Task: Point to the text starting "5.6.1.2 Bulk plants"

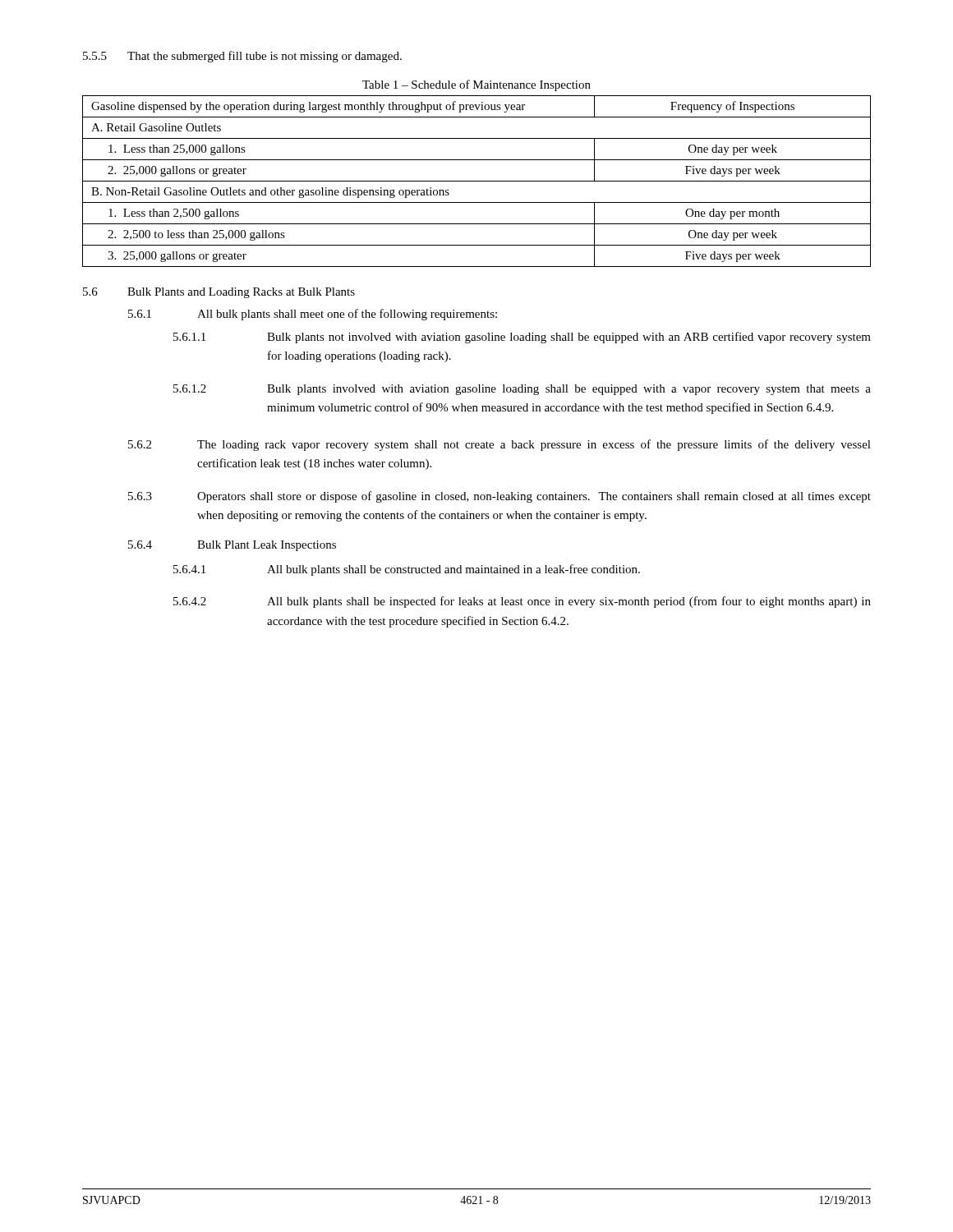Action: [x=522, y=398]
